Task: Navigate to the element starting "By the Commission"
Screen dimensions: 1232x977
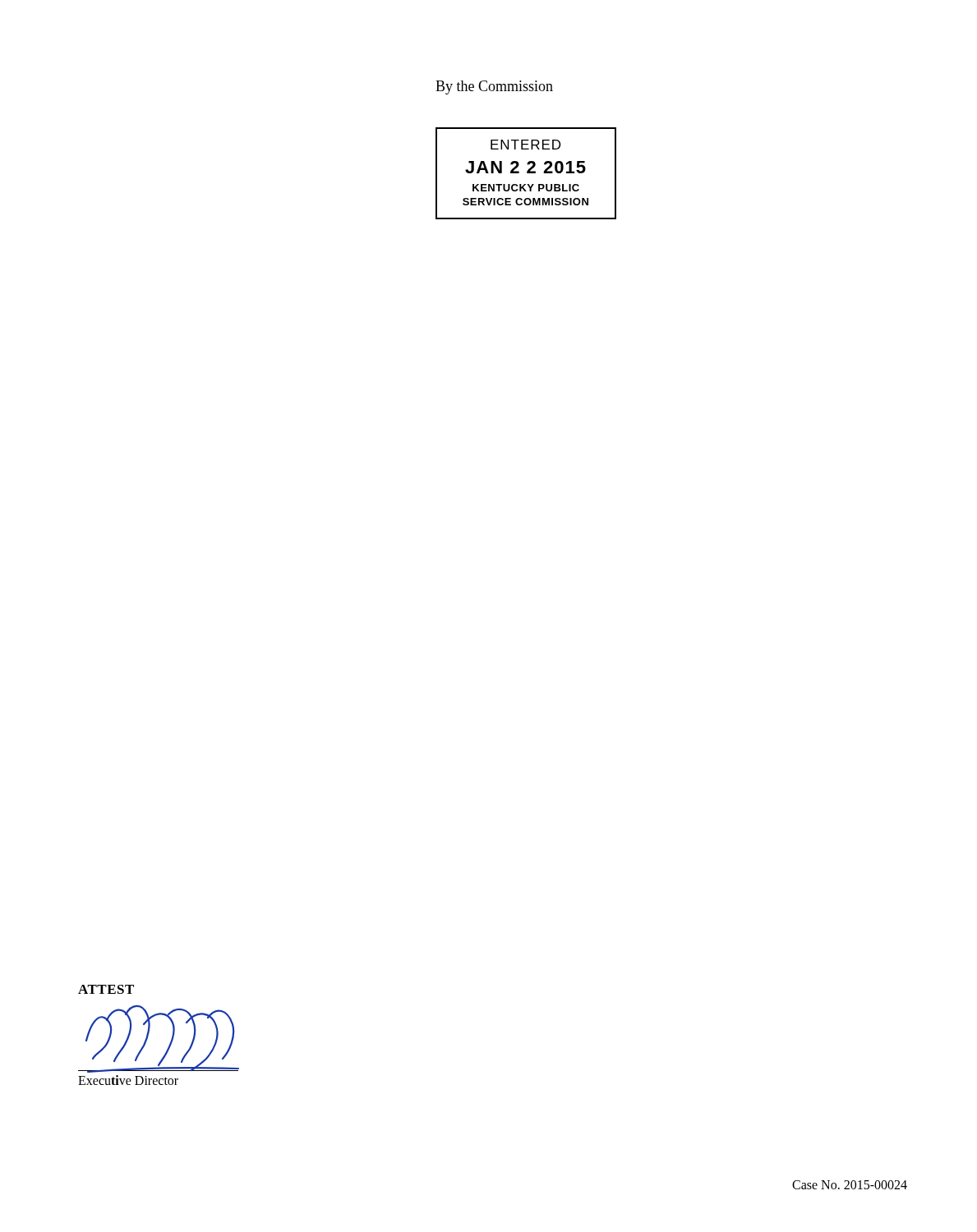Action: [494, 86]
